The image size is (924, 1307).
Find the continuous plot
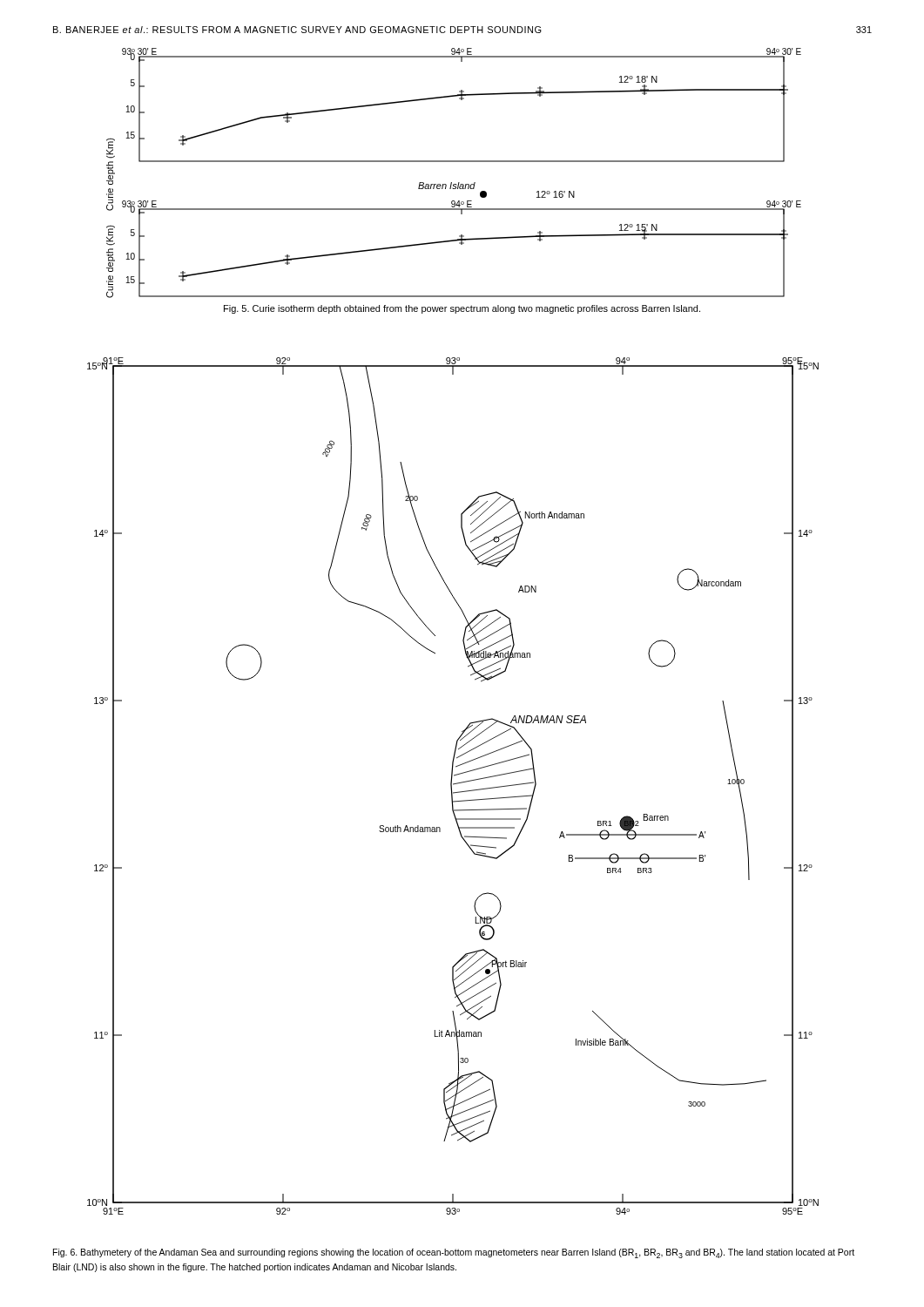[444, 174]
